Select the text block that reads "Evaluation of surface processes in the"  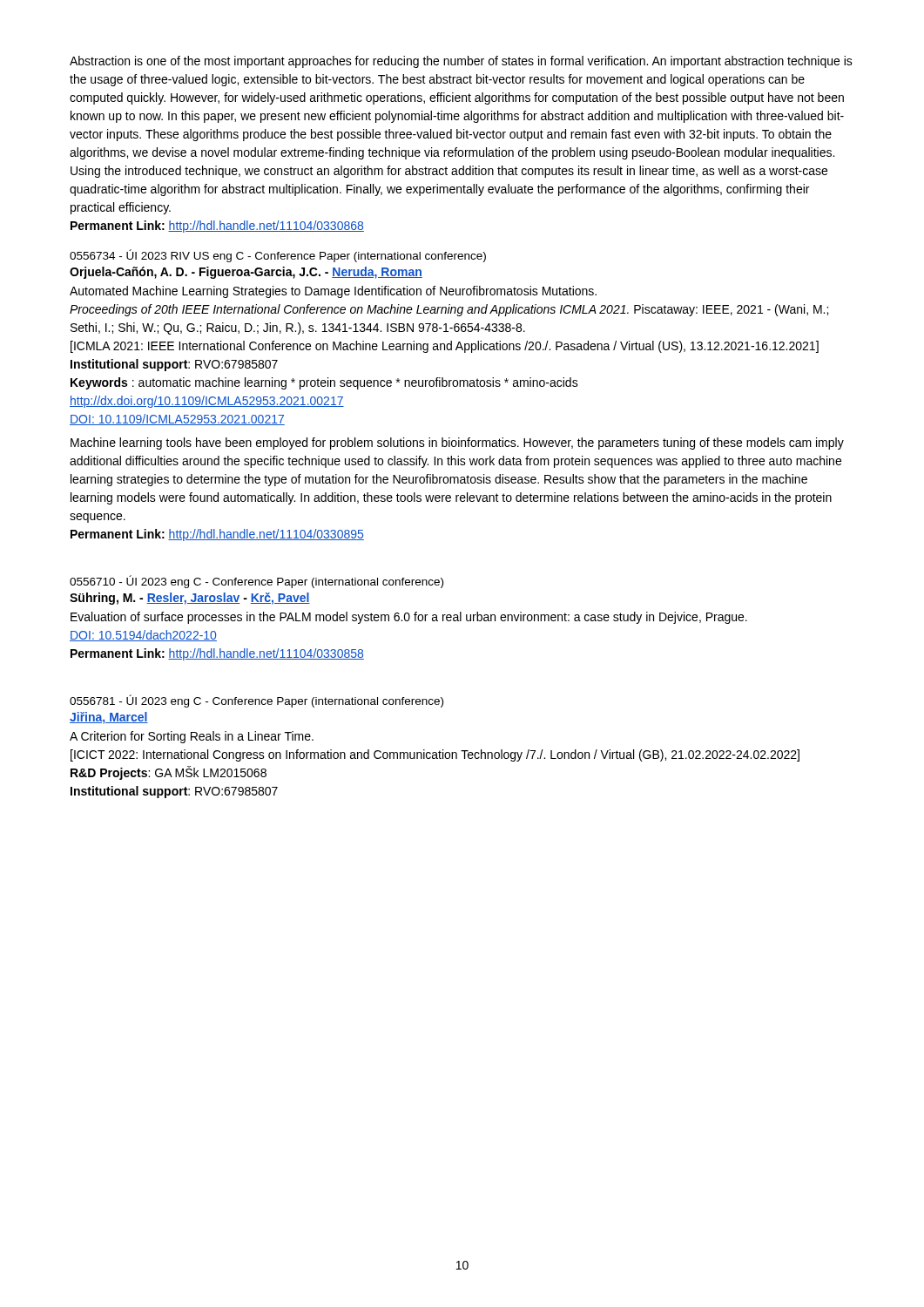[409, 618]
